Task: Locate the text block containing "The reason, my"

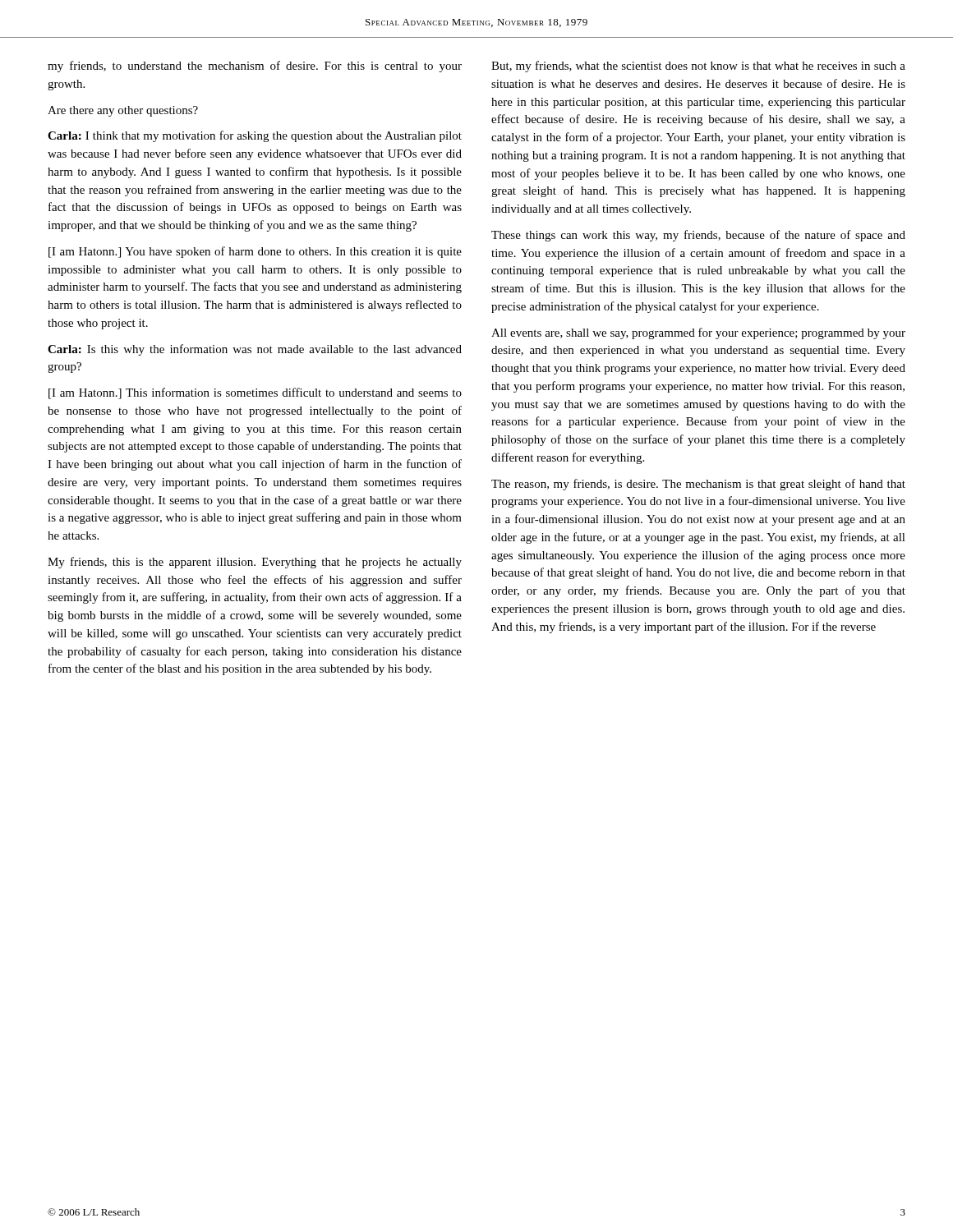Action: click(698, 556)
